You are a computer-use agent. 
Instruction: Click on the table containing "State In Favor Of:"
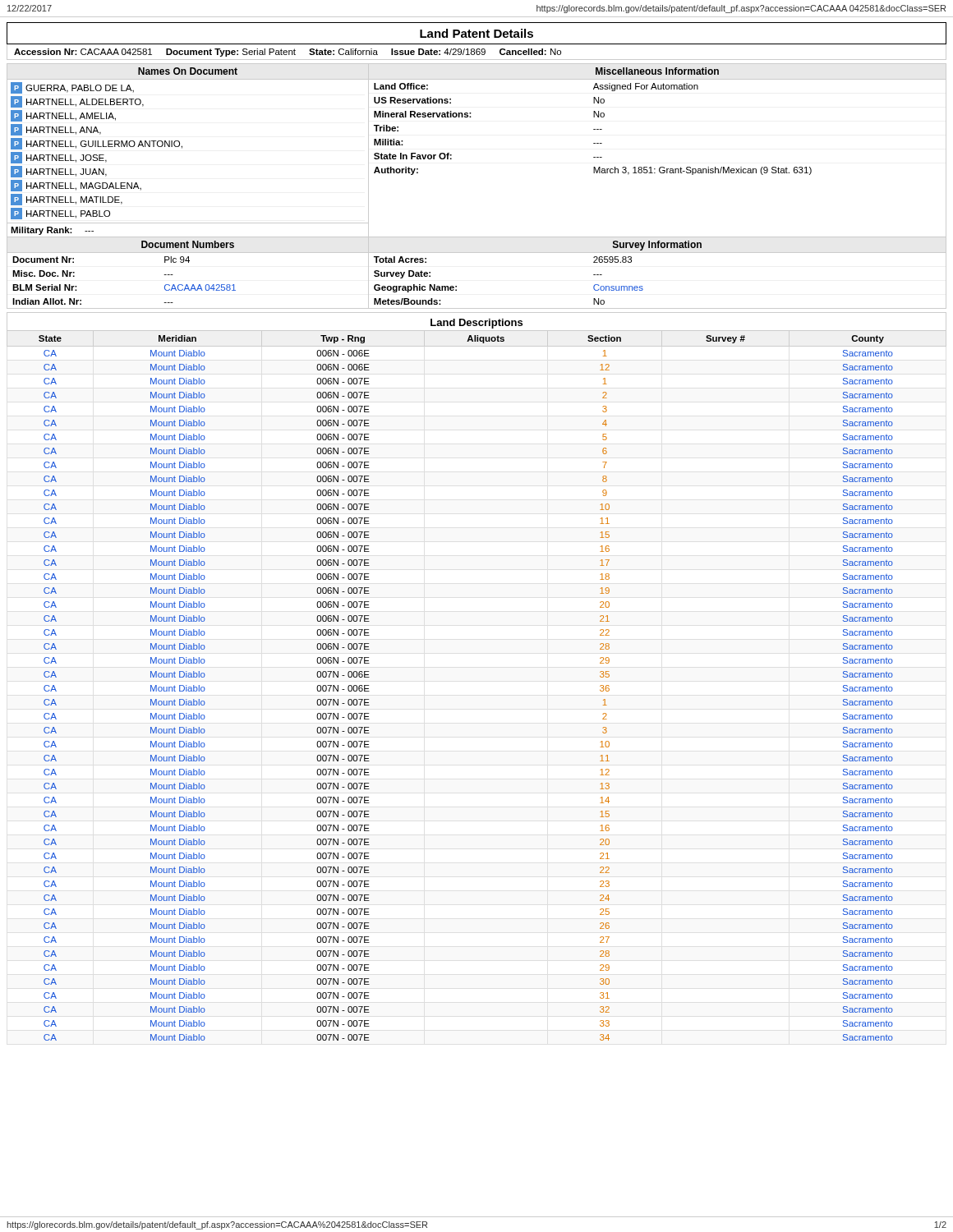657,128
